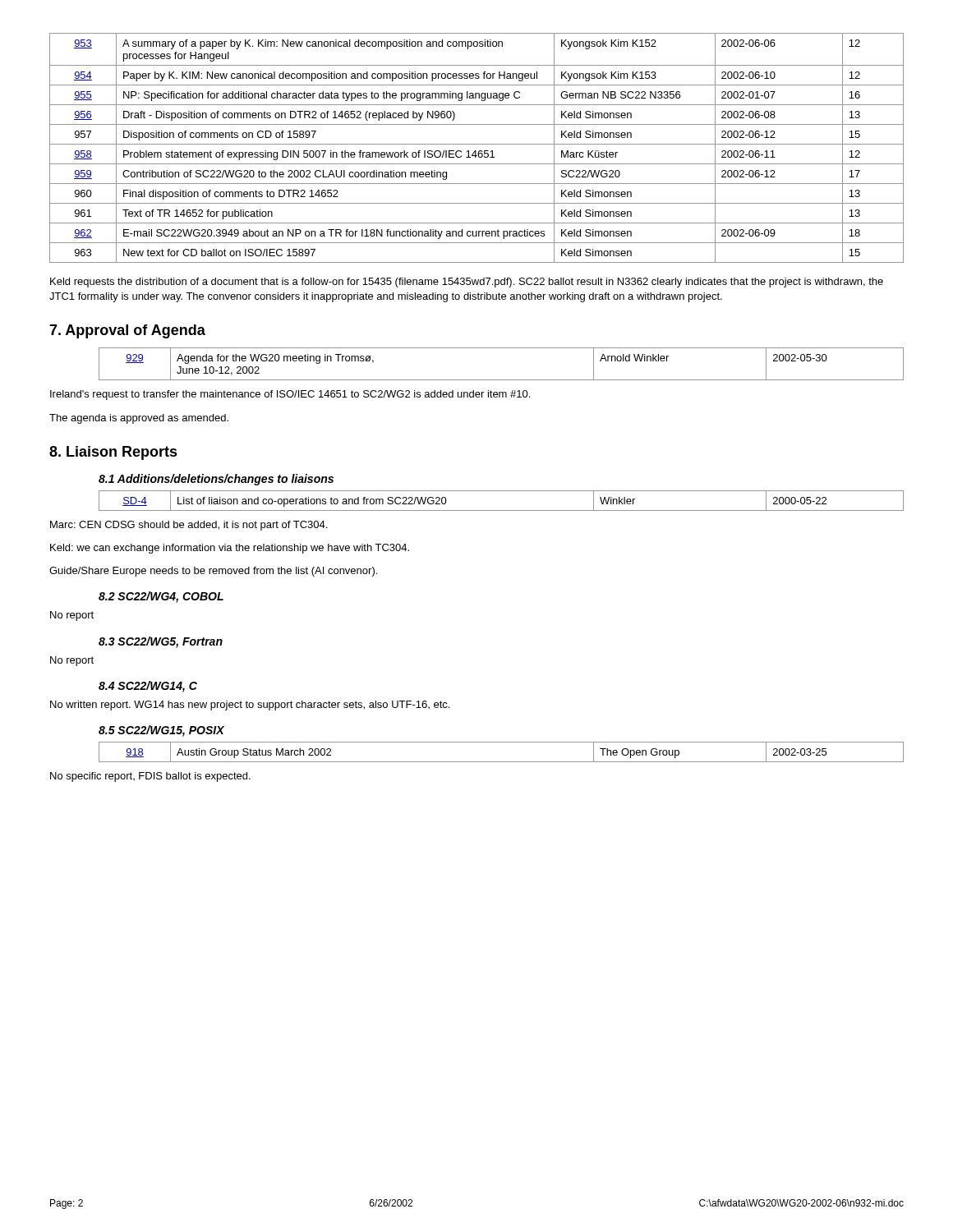Click on the region starting "No written report. WG14 has new project to"

click(x=250, y=704)
